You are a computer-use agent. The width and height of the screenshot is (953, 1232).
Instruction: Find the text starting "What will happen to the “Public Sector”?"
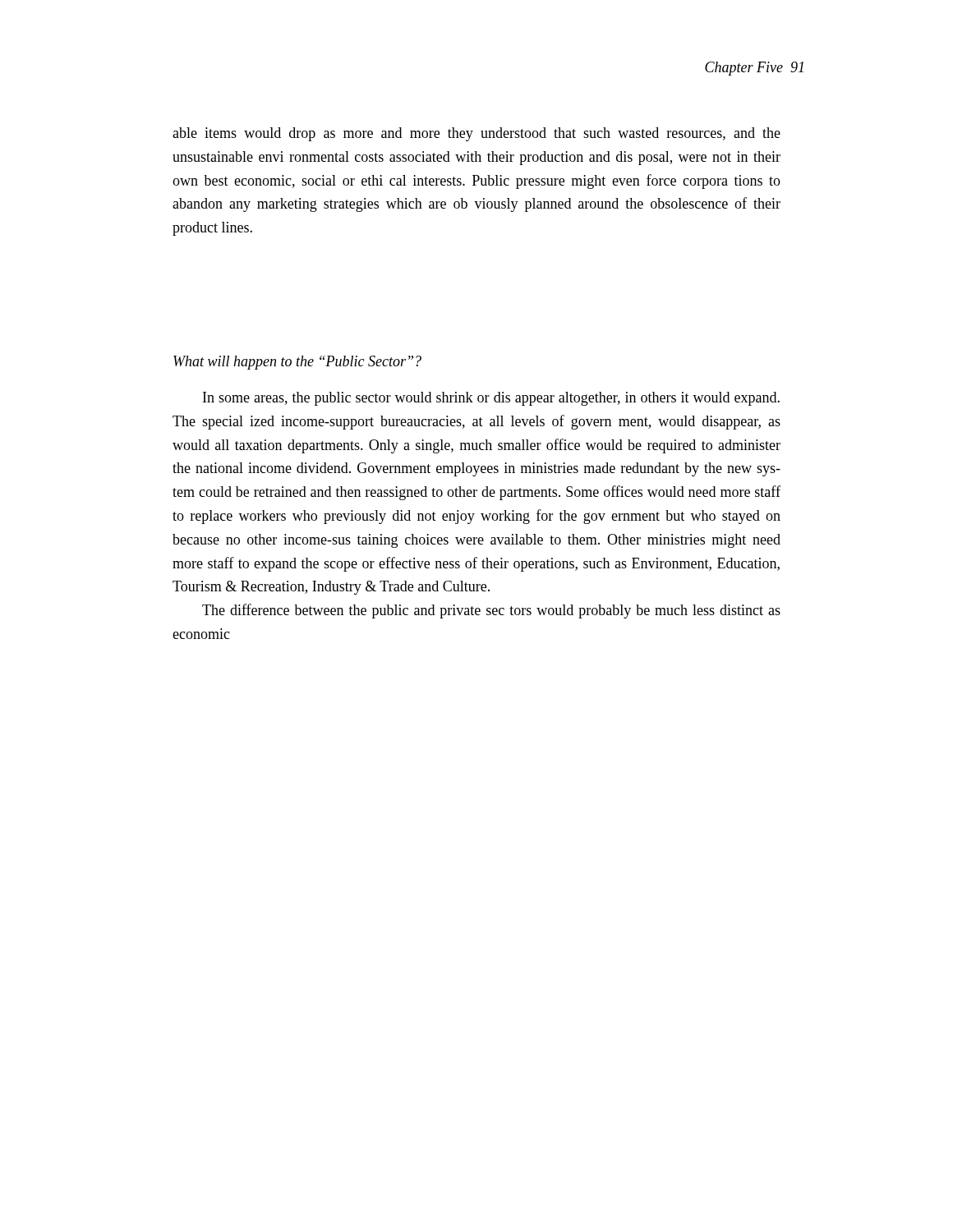[x=297, y=361]
